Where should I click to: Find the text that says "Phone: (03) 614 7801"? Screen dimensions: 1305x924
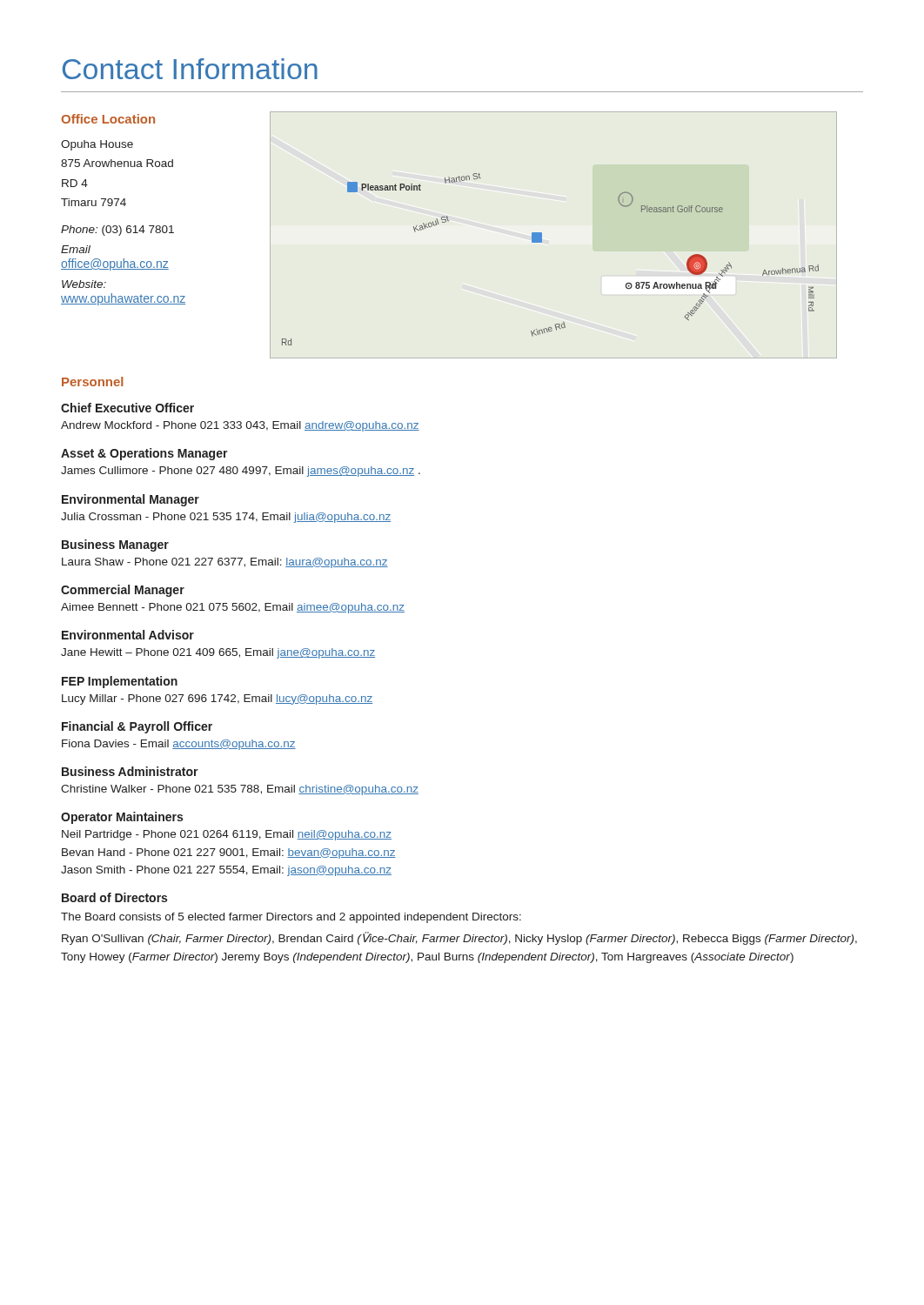pyautogui.click(x=152, y=229)
